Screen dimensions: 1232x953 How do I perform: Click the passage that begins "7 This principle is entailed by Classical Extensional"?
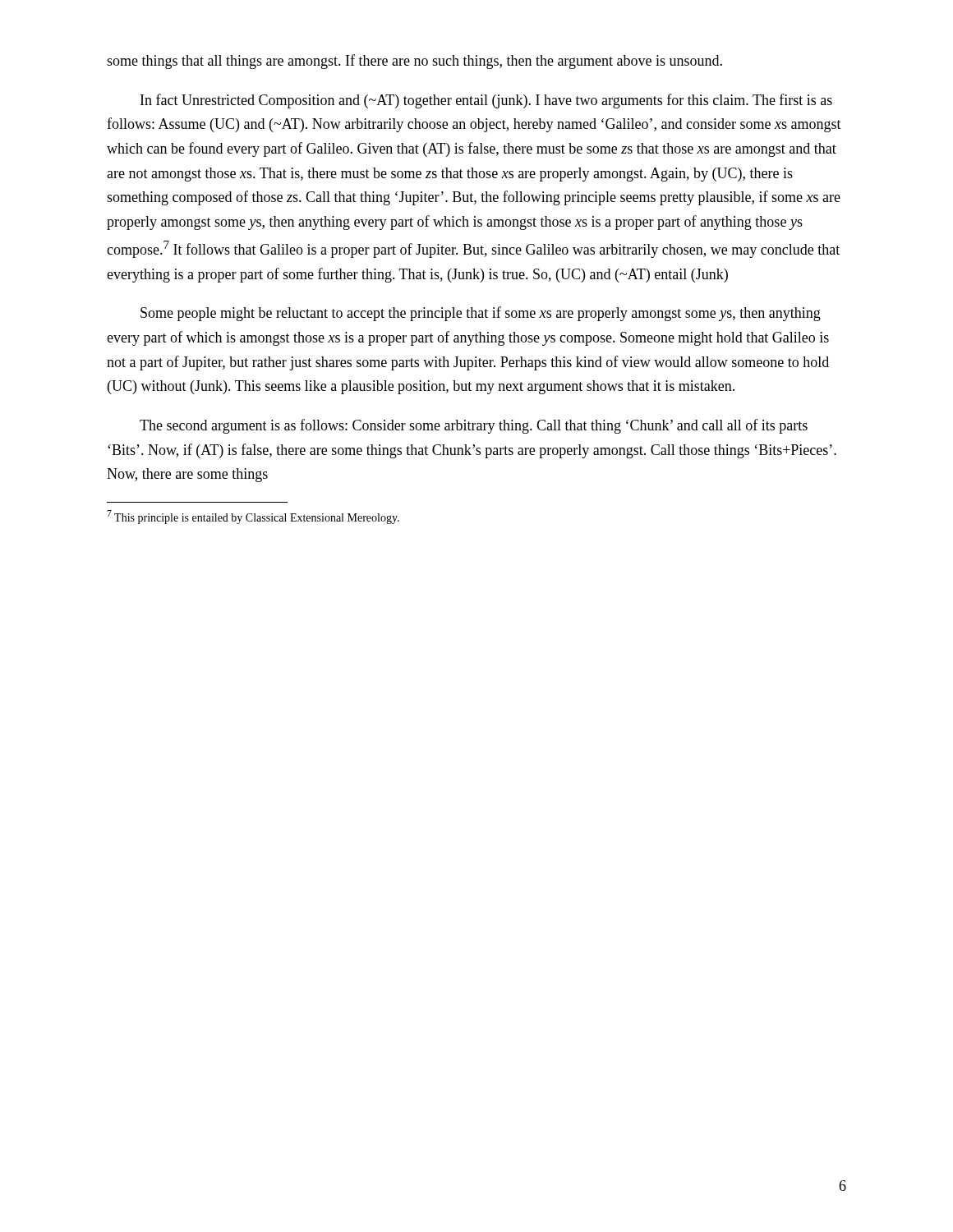pyautogui.click(x=253, y=517)
